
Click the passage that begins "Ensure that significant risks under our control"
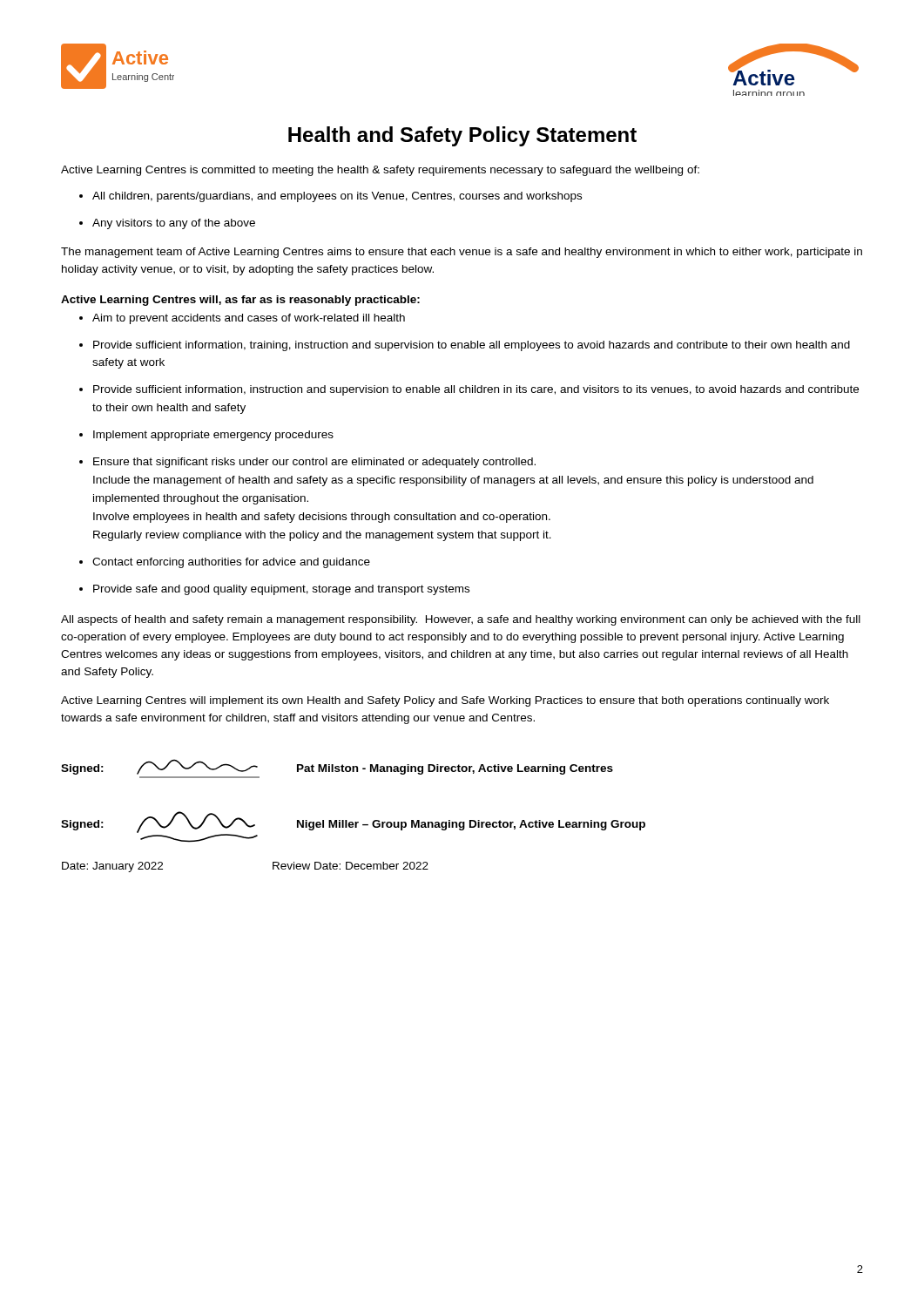[314, 463]
